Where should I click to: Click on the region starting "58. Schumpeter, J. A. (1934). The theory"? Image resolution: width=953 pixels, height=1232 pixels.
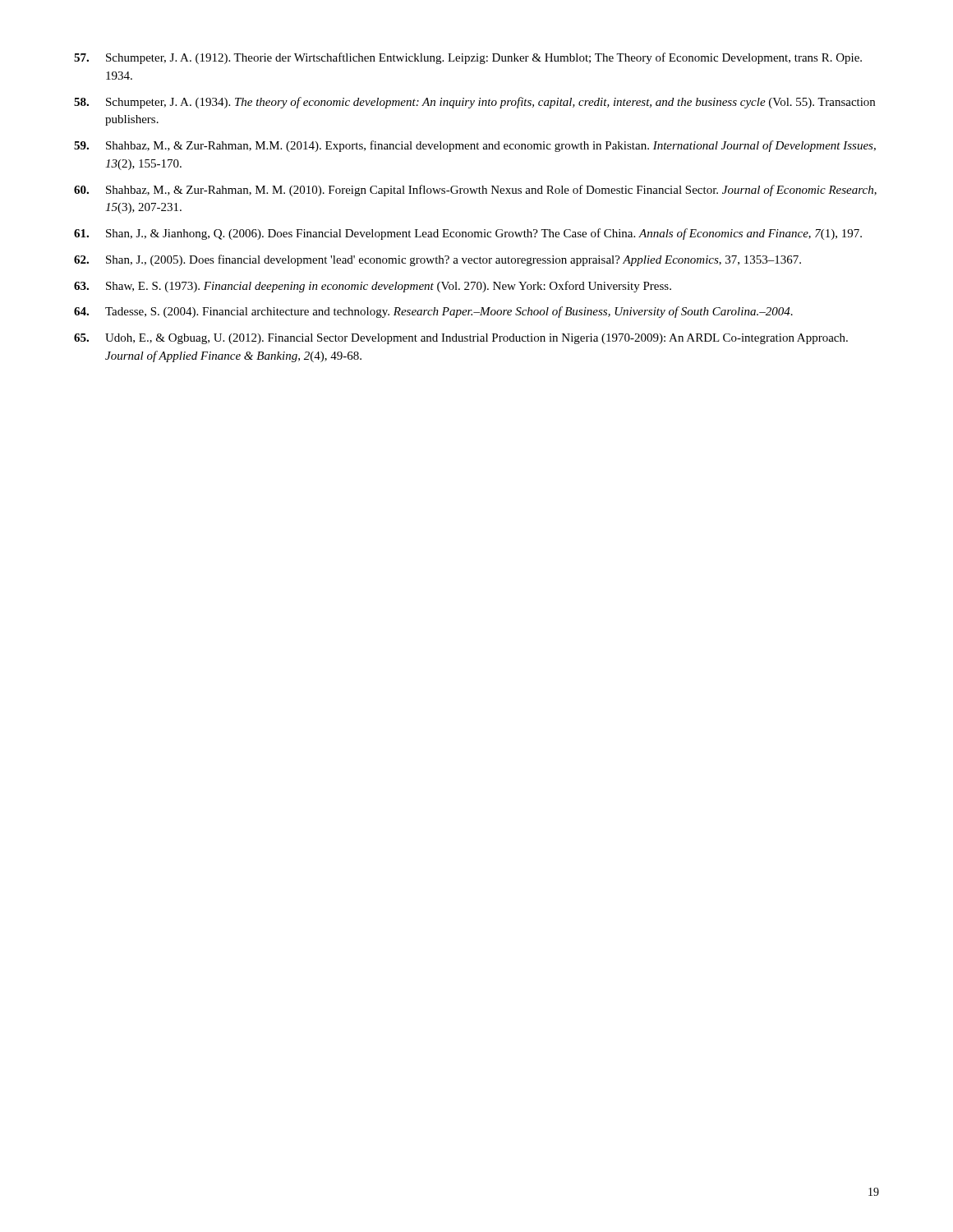click(x=476, y=111)
